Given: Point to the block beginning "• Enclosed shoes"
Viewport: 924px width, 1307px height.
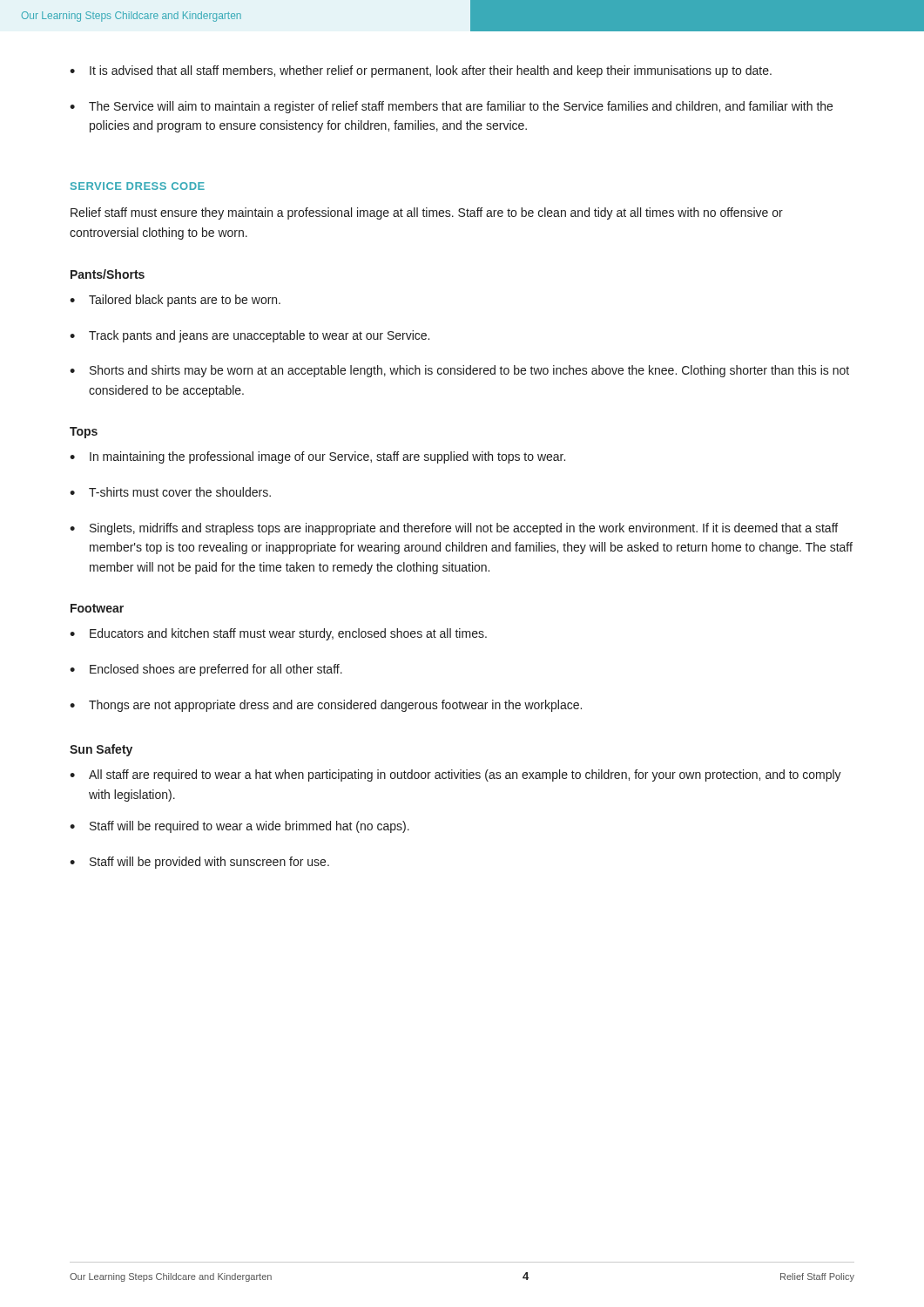Looking at the screenshot, I should [206, 671].
